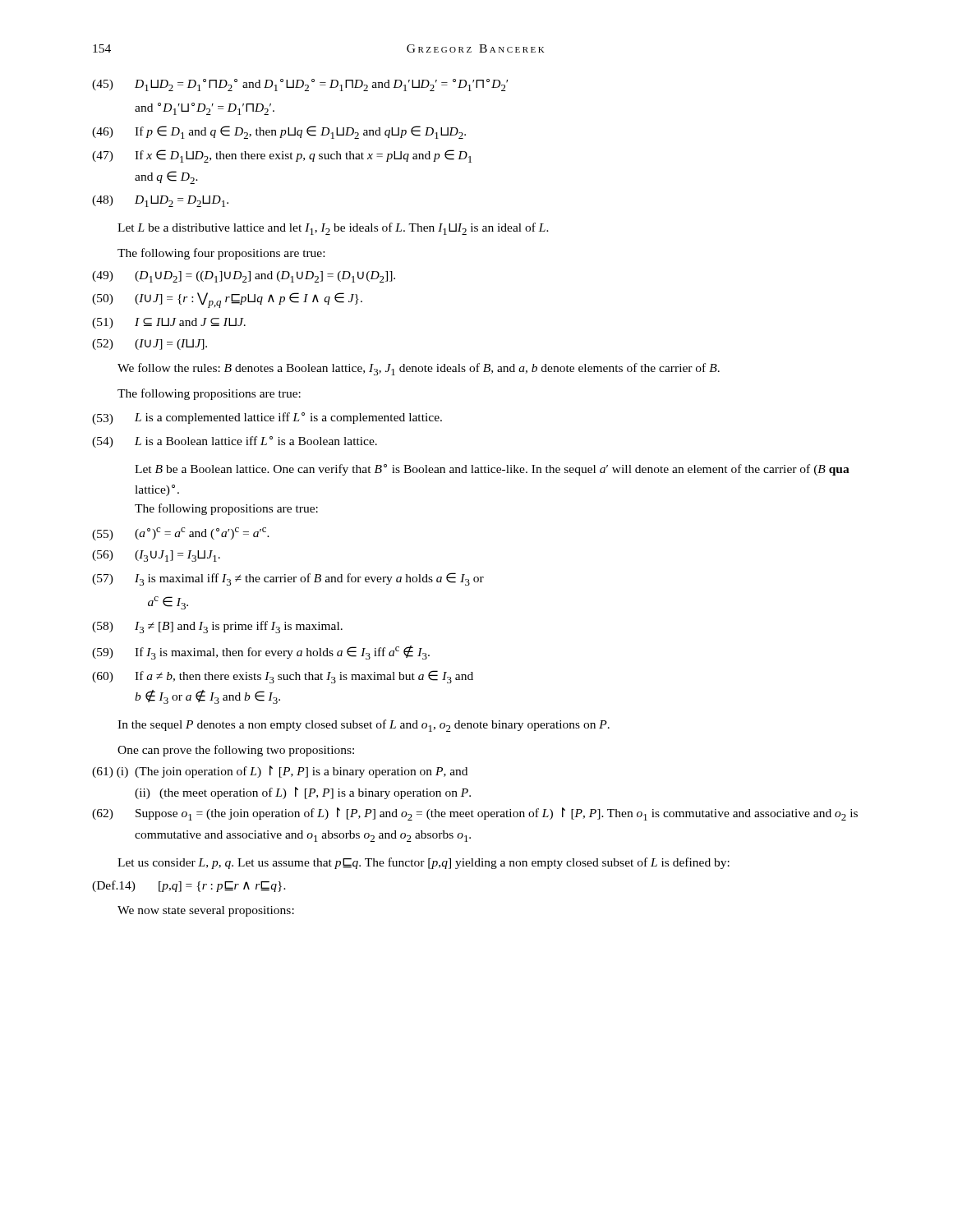Select the text starting "(50) (I∪J] ="
953x1232 pixels.
point(228,300)
